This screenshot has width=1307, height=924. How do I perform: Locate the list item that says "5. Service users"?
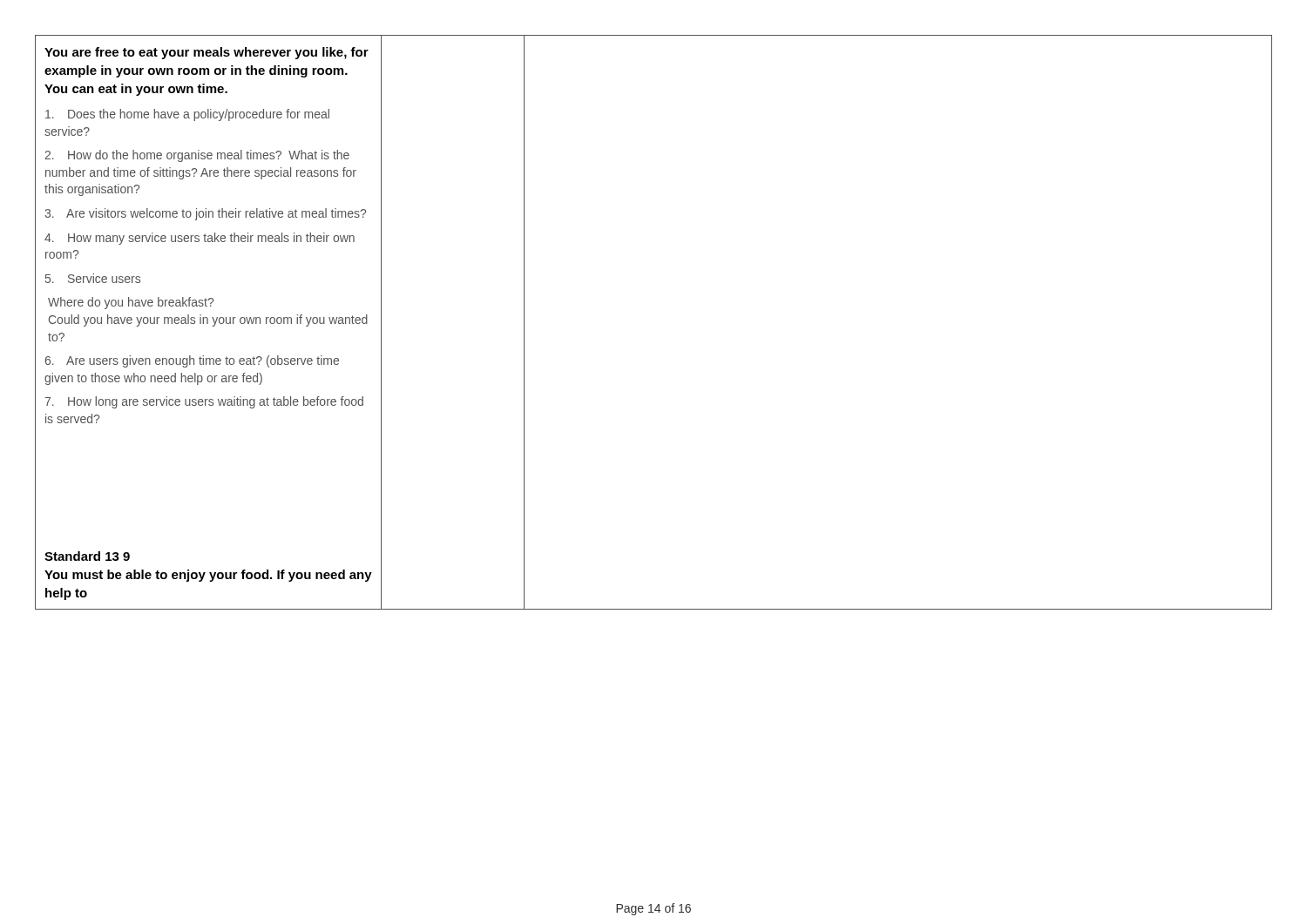[x=93, y=279]
